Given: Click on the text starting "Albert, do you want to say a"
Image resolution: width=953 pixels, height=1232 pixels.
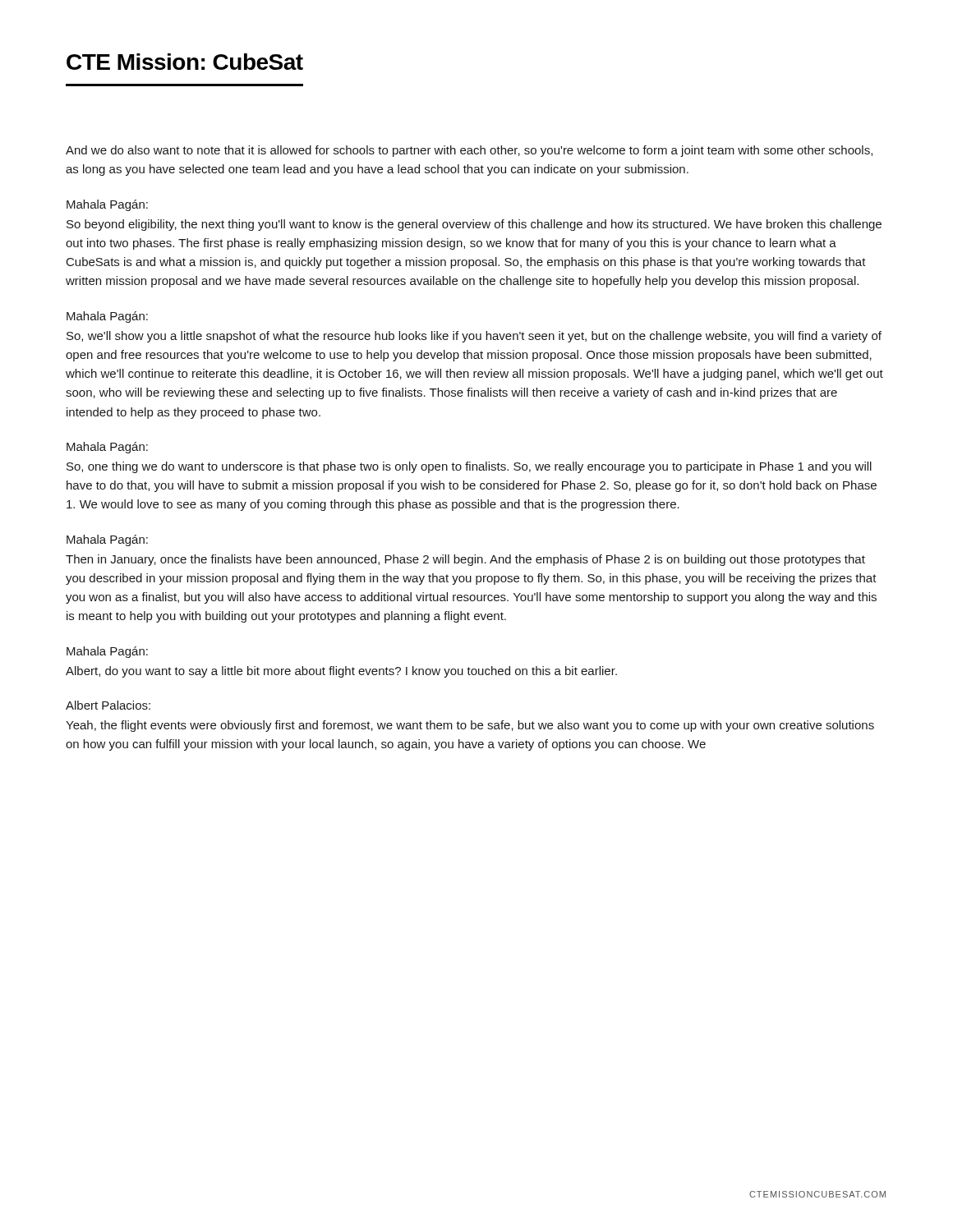Looking at the screenshot, I should (x=476, y=670).
